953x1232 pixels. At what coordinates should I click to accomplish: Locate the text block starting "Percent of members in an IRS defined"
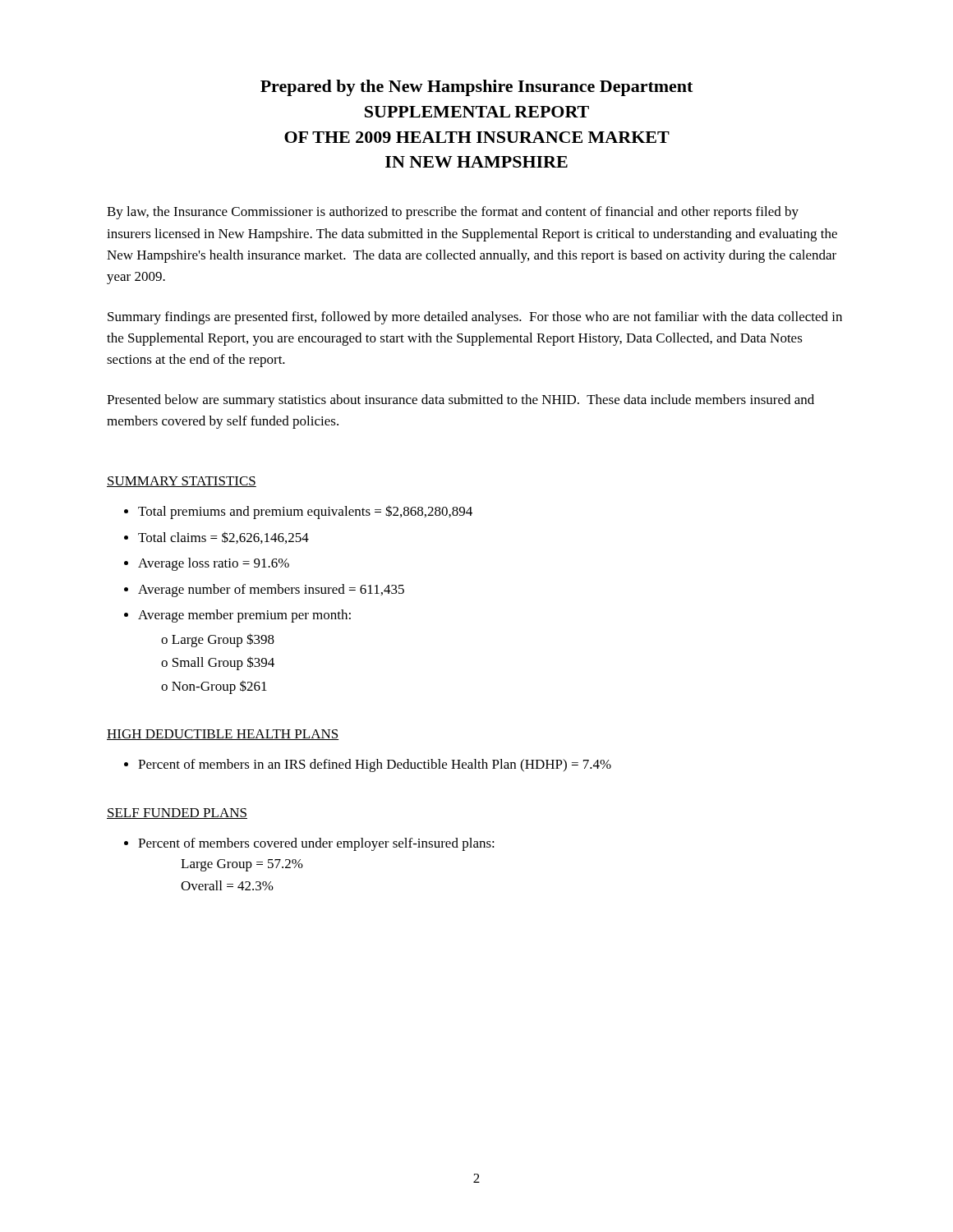point(492,765)
